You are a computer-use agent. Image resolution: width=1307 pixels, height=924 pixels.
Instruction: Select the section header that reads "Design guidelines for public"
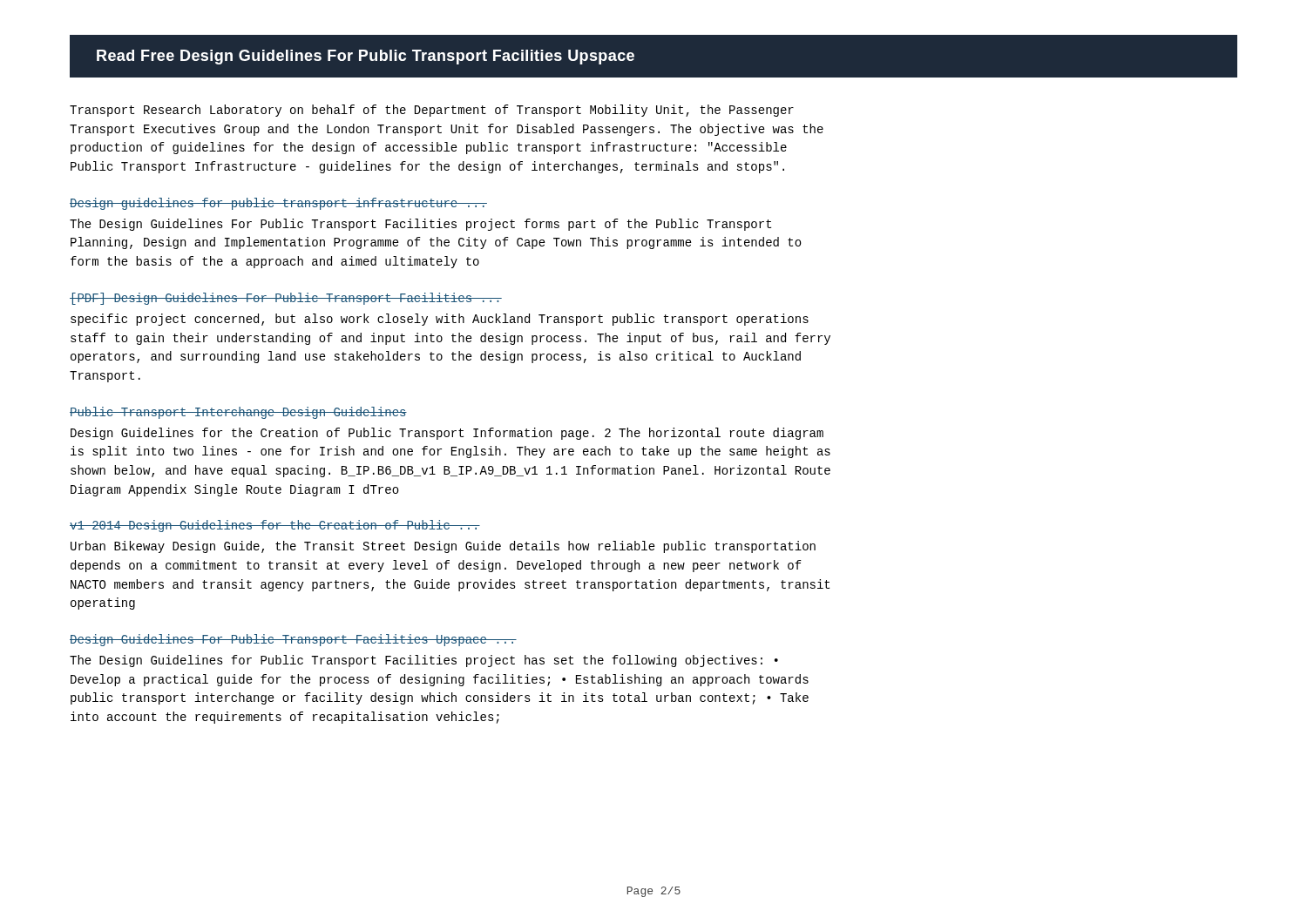pyautogui.click(x=278, y=204)
